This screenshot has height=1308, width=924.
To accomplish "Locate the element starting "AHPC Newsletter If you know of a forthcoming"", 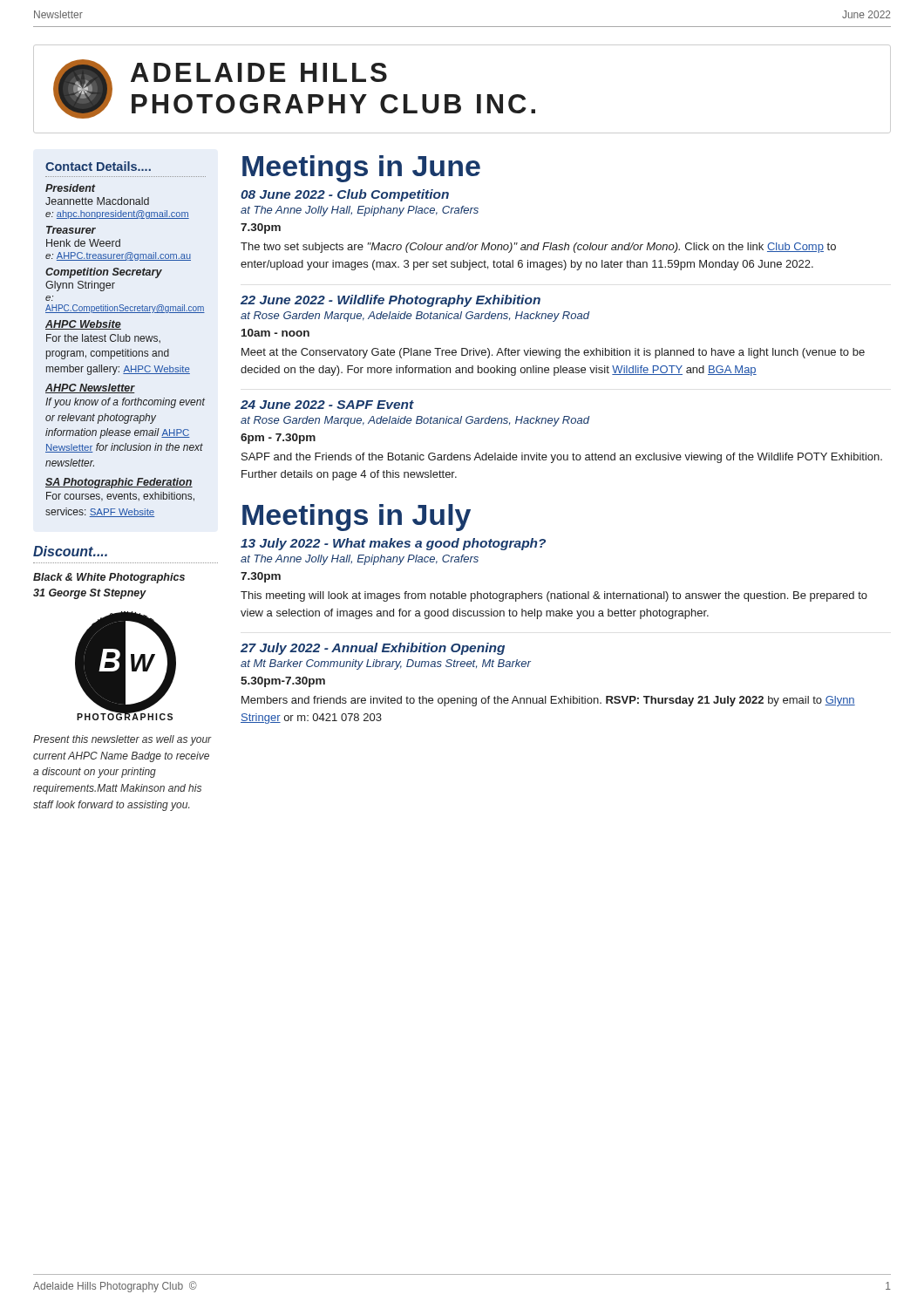I will coord(126,427).
